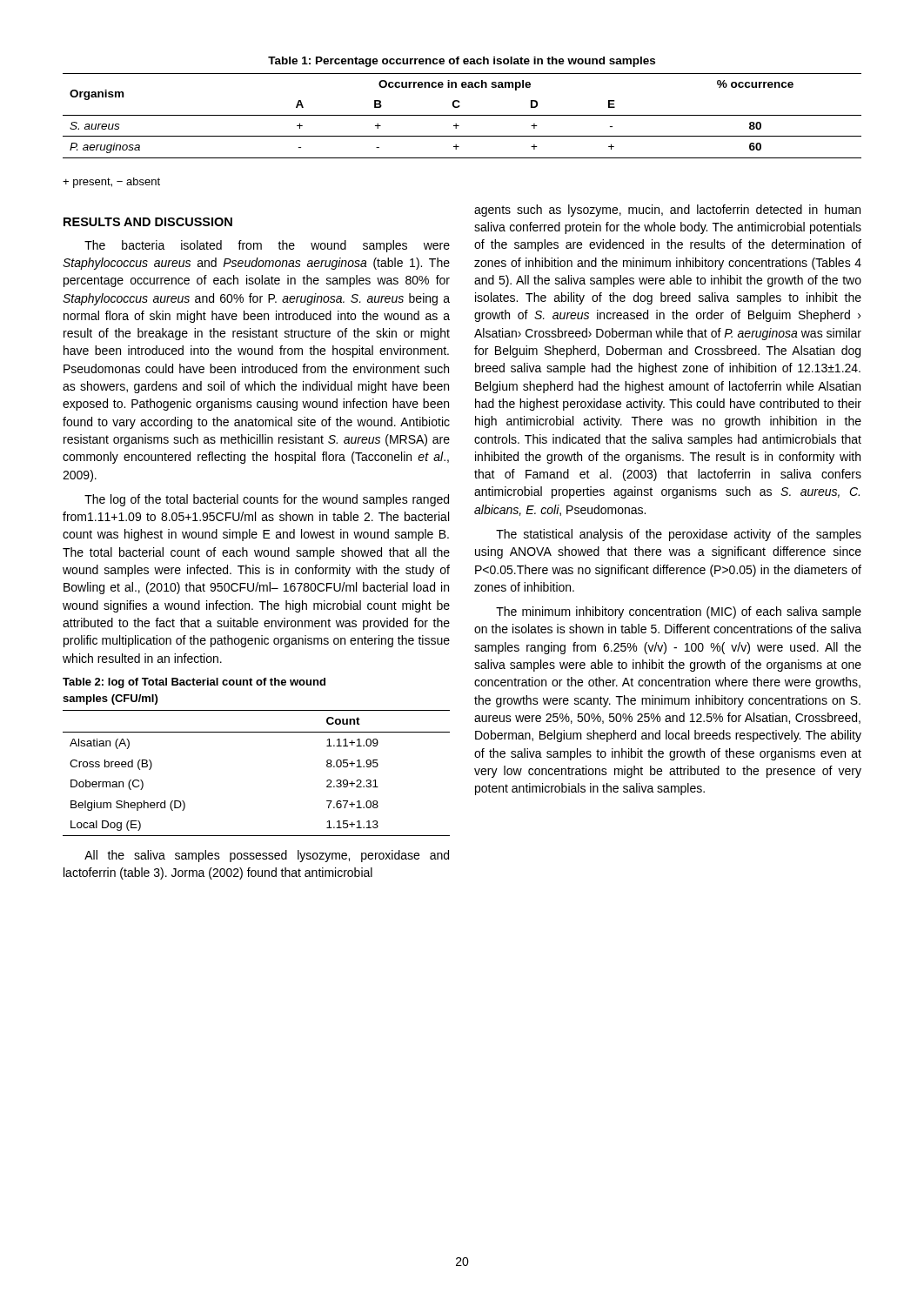Screen dimensions: 1305x924
Task: Click on the element starting "All the saliva"
Action: tap(256, 864)
